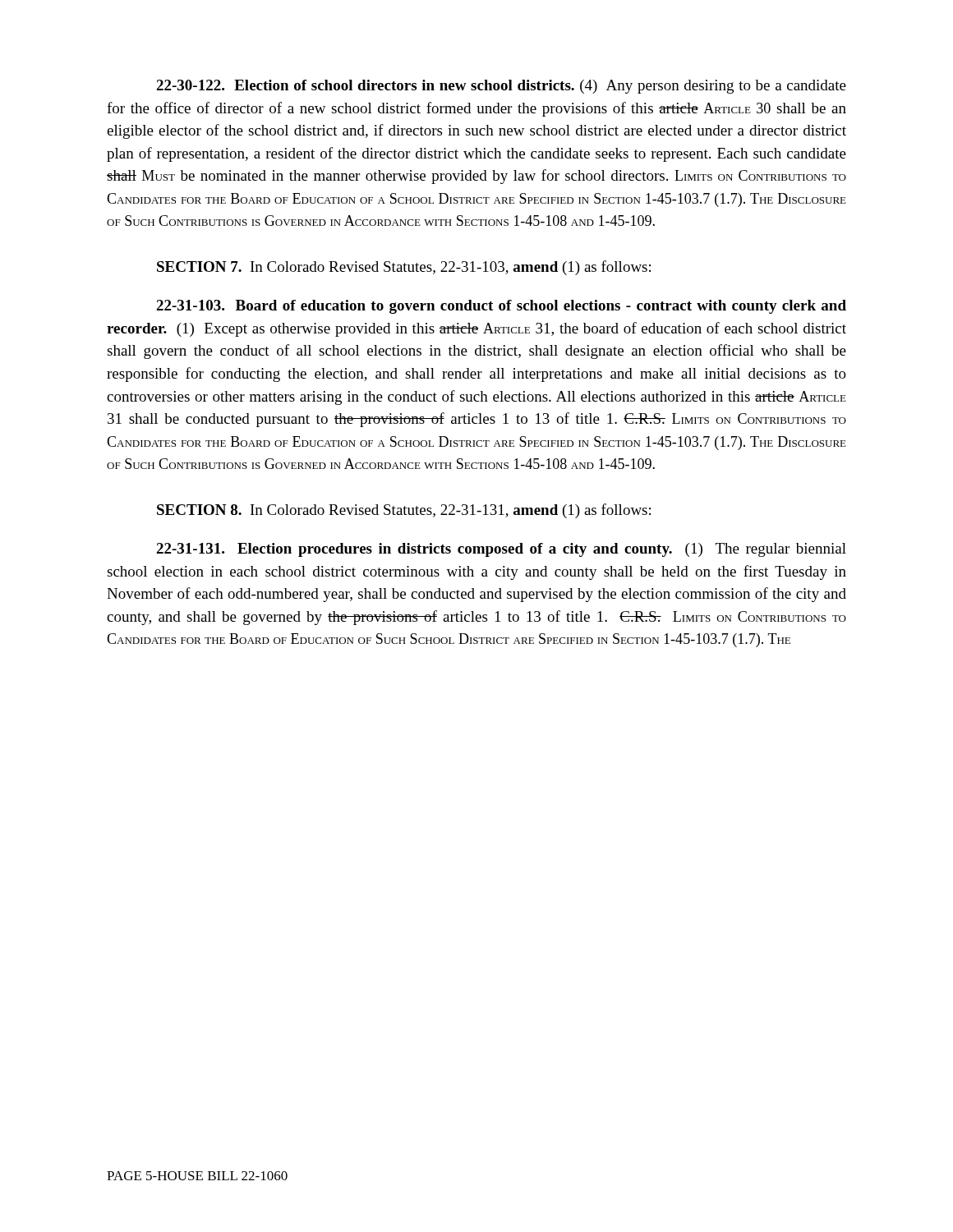The width and height of the screenshot is (953, 1232).
Task: Select the text block that says "22-31-103. Board of education to govern conduct of"
Action: [476, 385]
